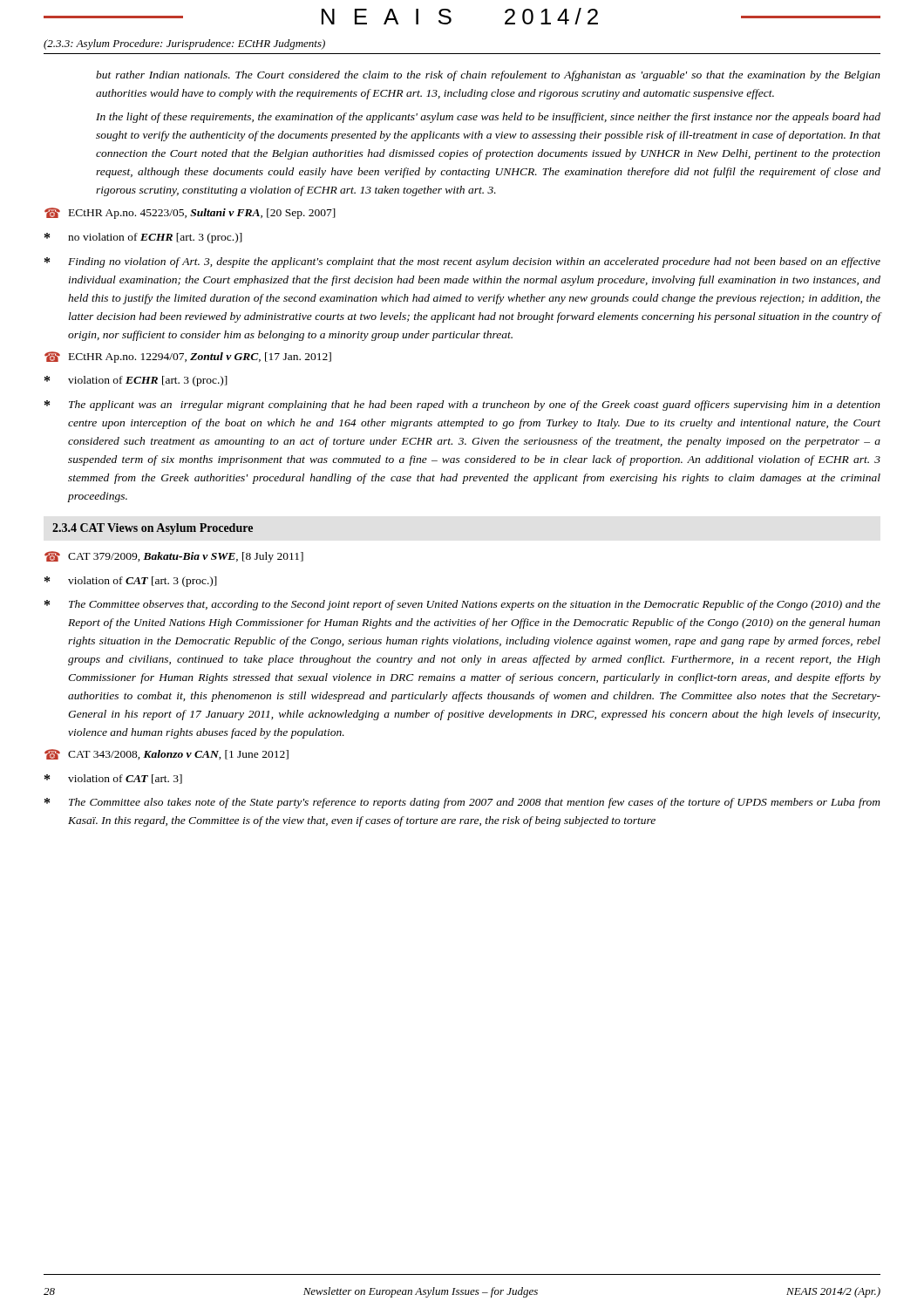
Task: Find the block on this page that starts "☎ CAT 343/2008,"
Action: click(166, 754)
